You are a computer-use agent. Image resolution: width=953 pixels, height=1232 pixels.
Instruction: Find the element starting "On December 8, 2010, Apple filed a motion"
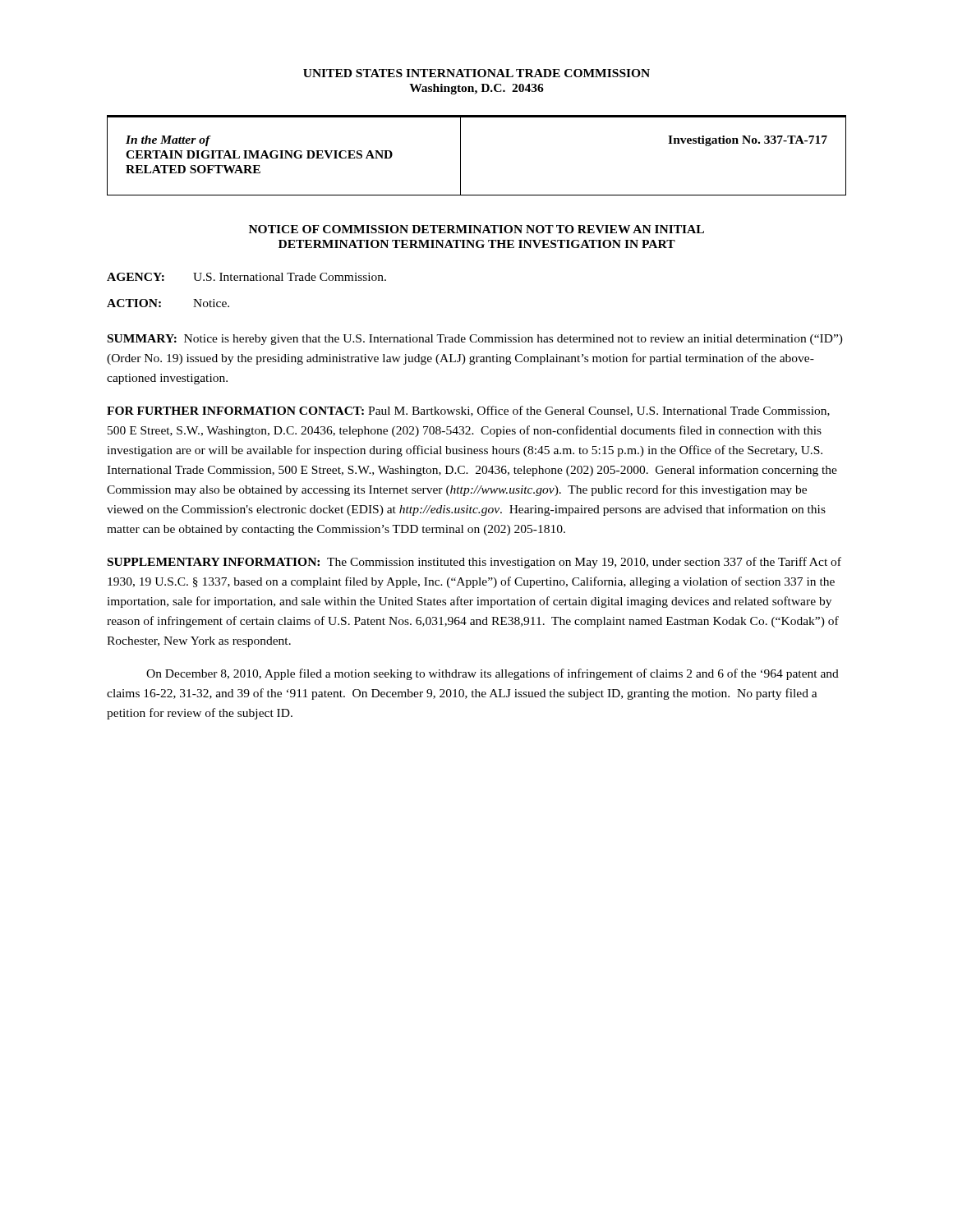coord(473,693)
